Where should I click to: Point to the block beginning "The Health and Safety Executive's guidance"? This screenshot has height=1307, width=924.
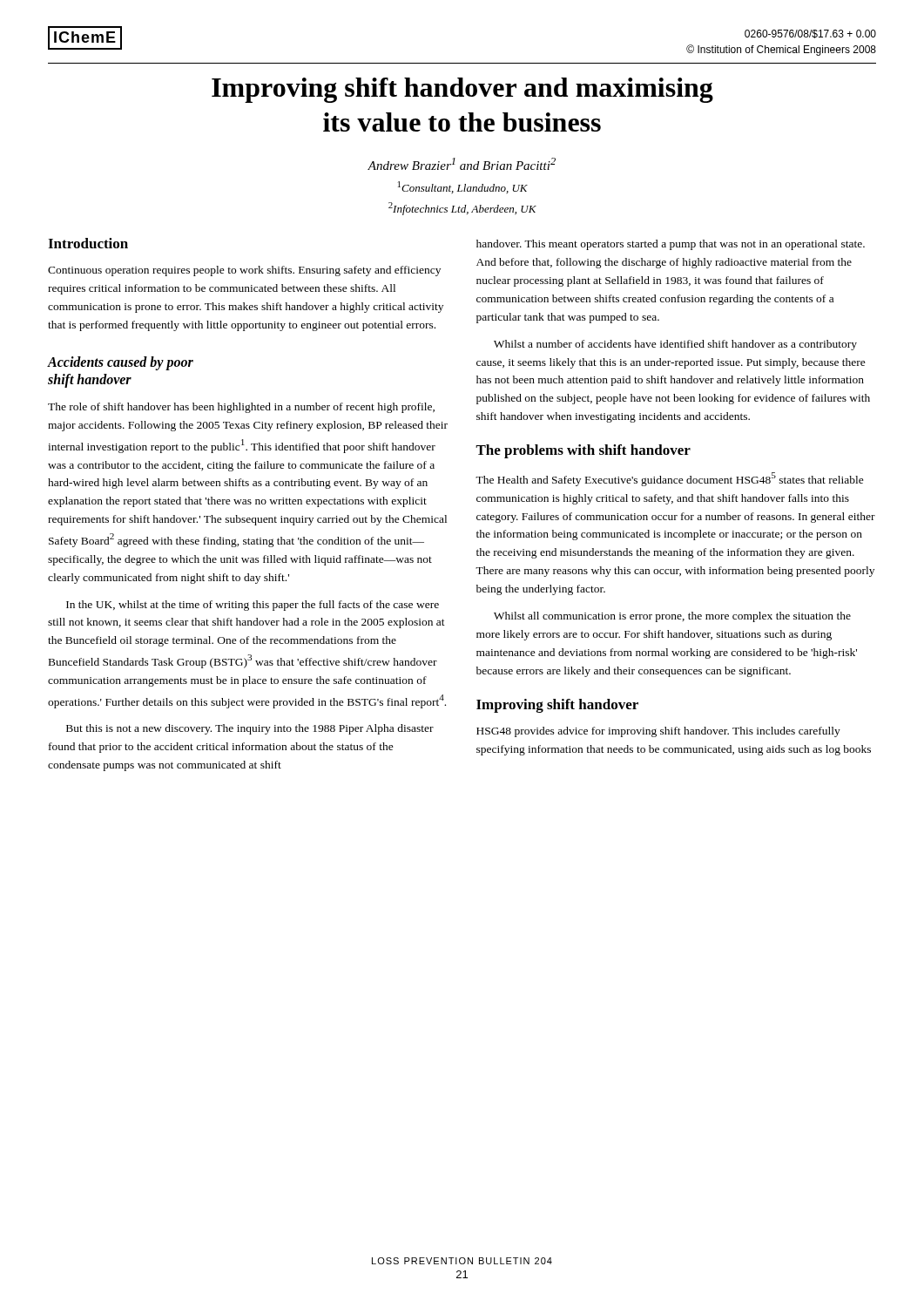pos(676,574)
